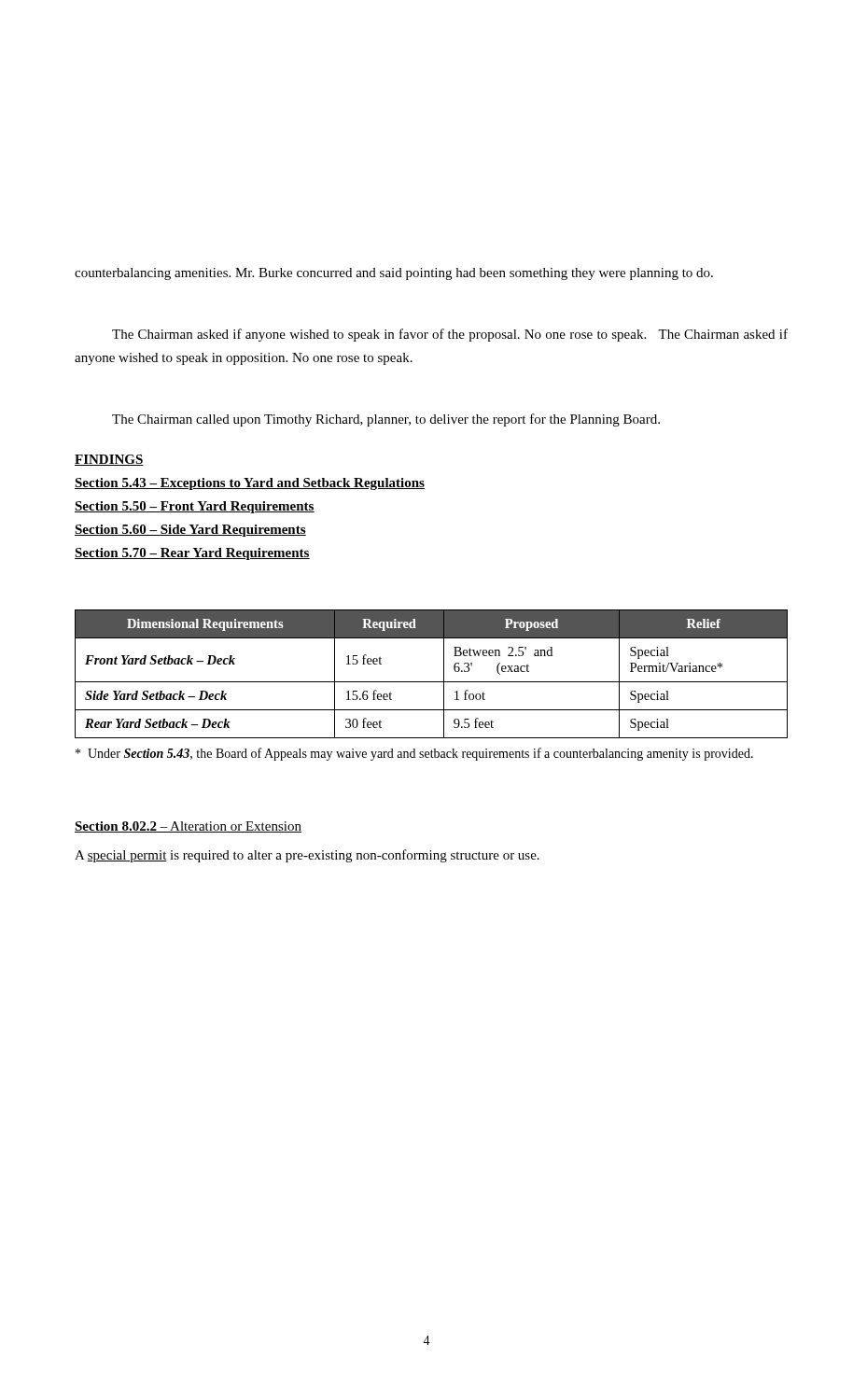
Task: Where does it say "Section 5.70 – Rear Yard Requirements"?
Action: [192, 553]
